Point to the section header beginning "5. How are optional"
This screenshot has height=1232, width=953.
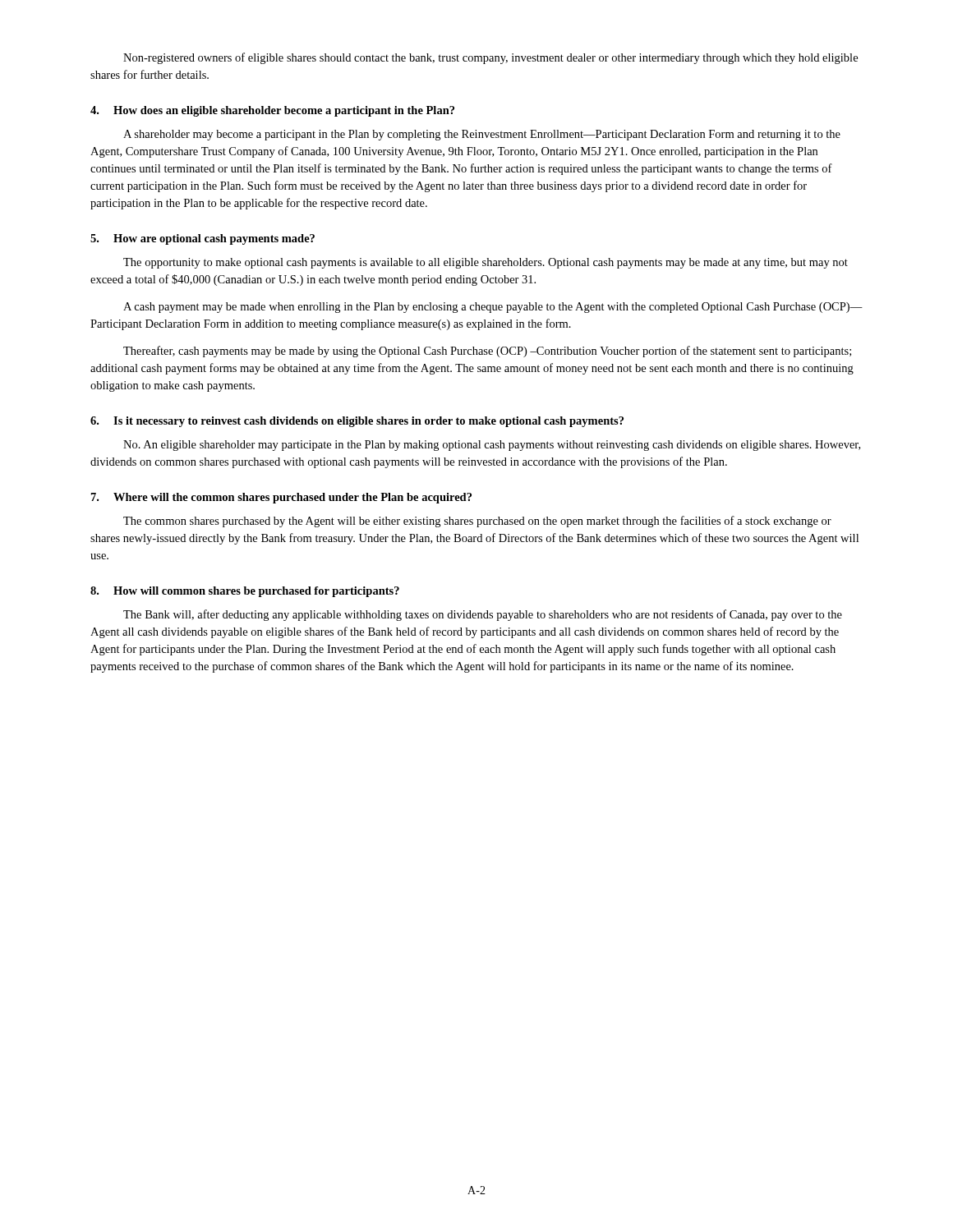(203, 239)
